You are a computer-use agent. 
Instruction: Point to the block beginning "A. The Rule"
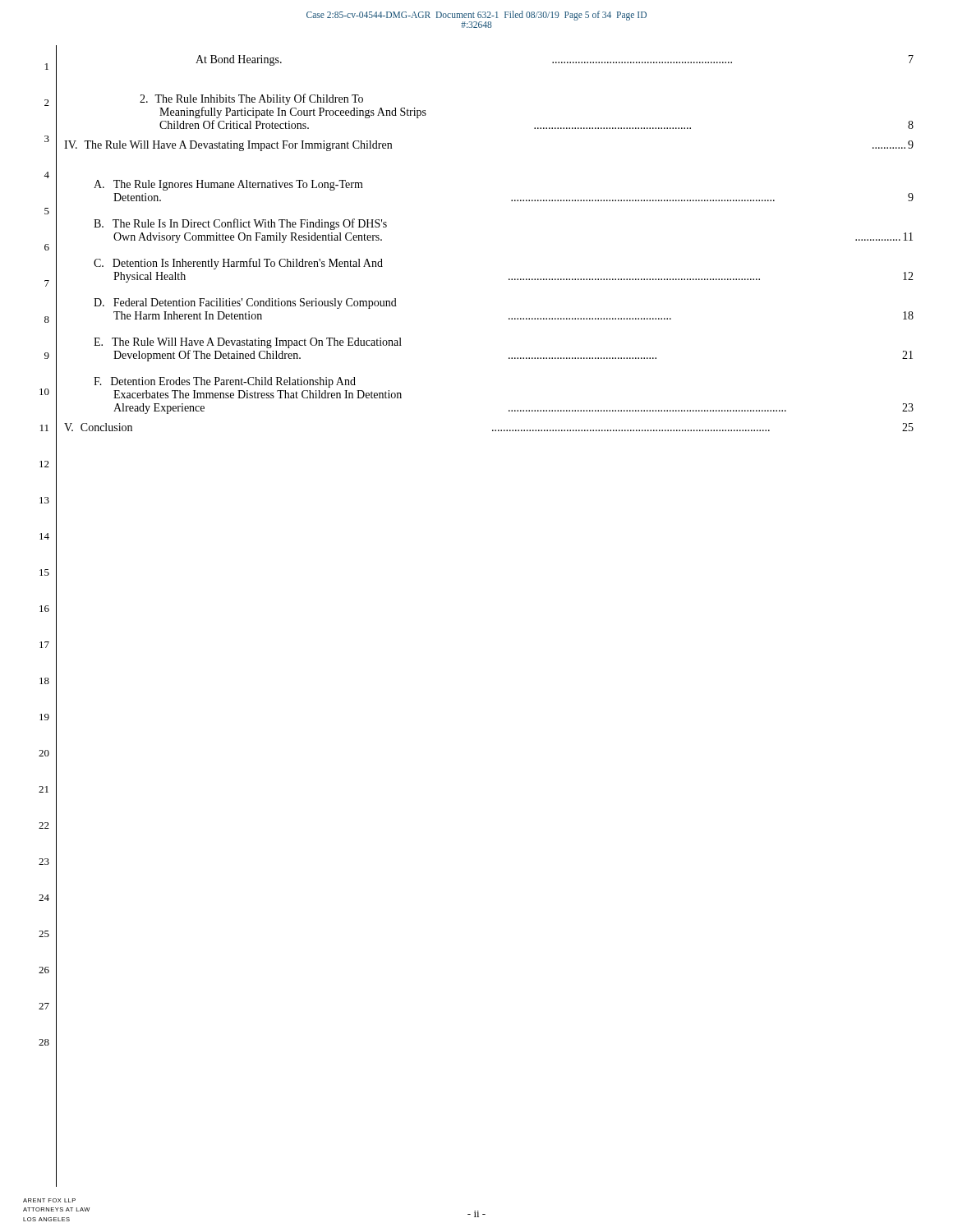coord(228,185)
